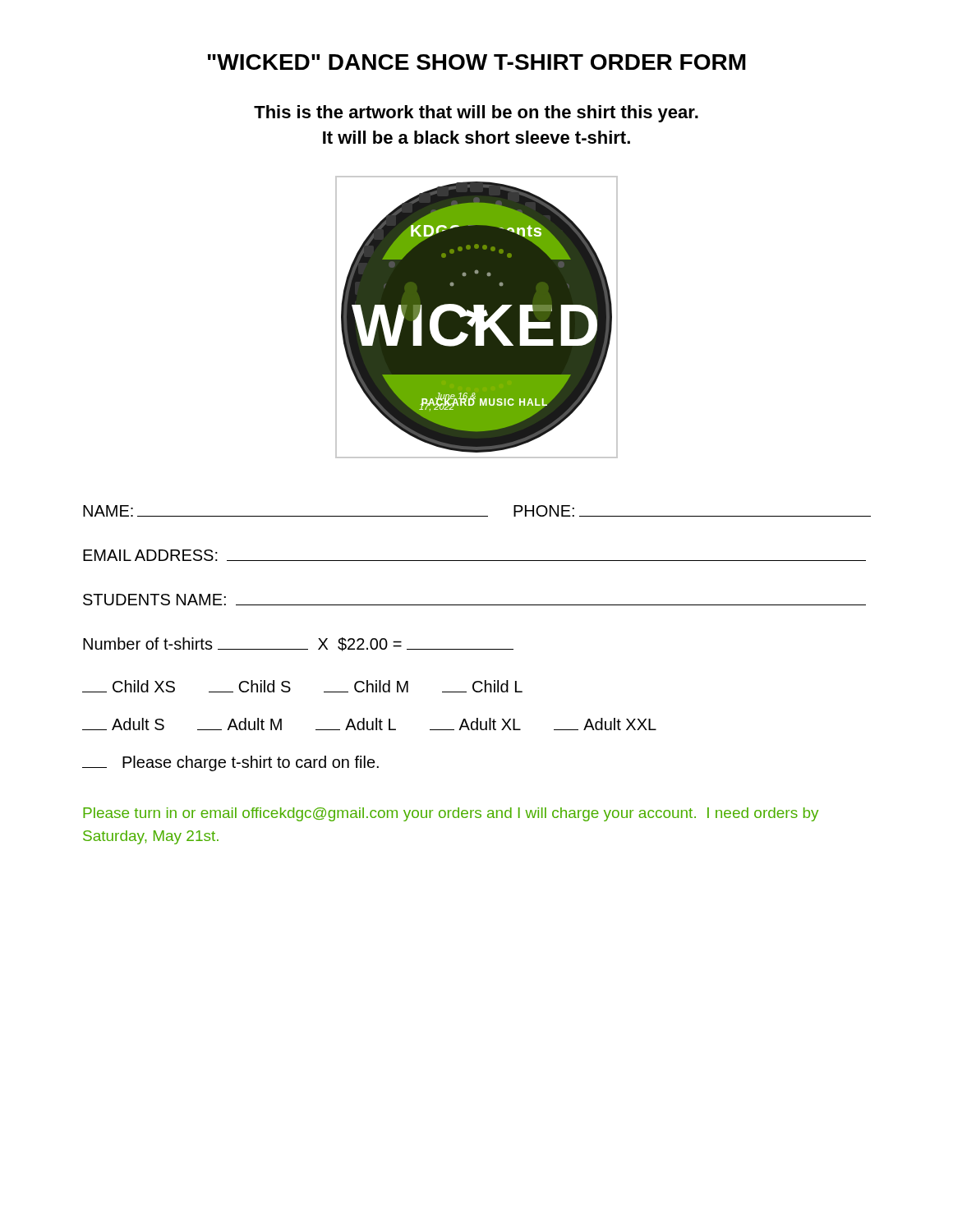Locate the text containing "EMAIL ADDRESS:"
This screenshot has height=1232, width=953.
(x=474, y=554)
